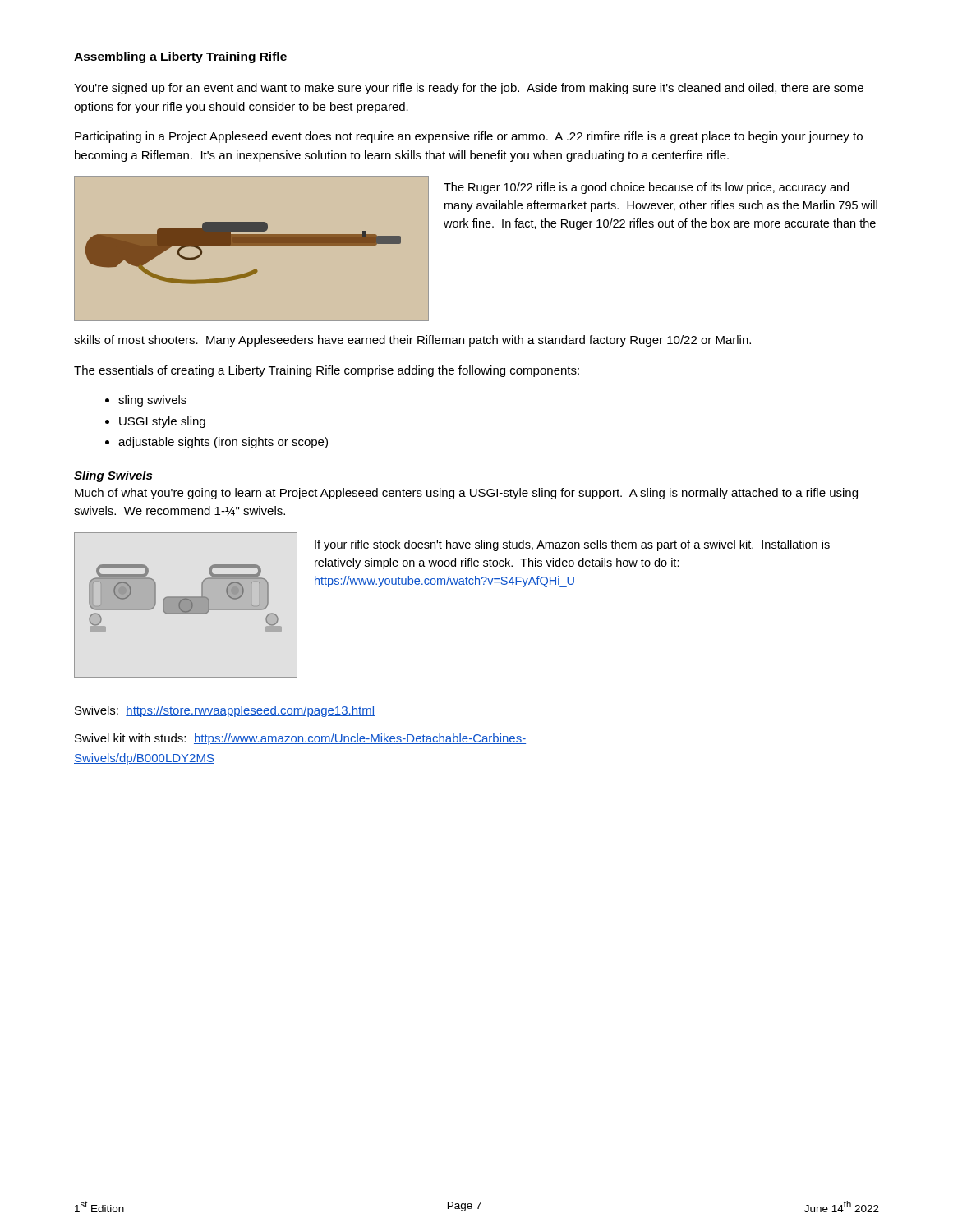Click on the text starting "If your rifle stock"
The height and width of the screenshot is (1232, 953).
pyautogui.click(x=572, y=563)
